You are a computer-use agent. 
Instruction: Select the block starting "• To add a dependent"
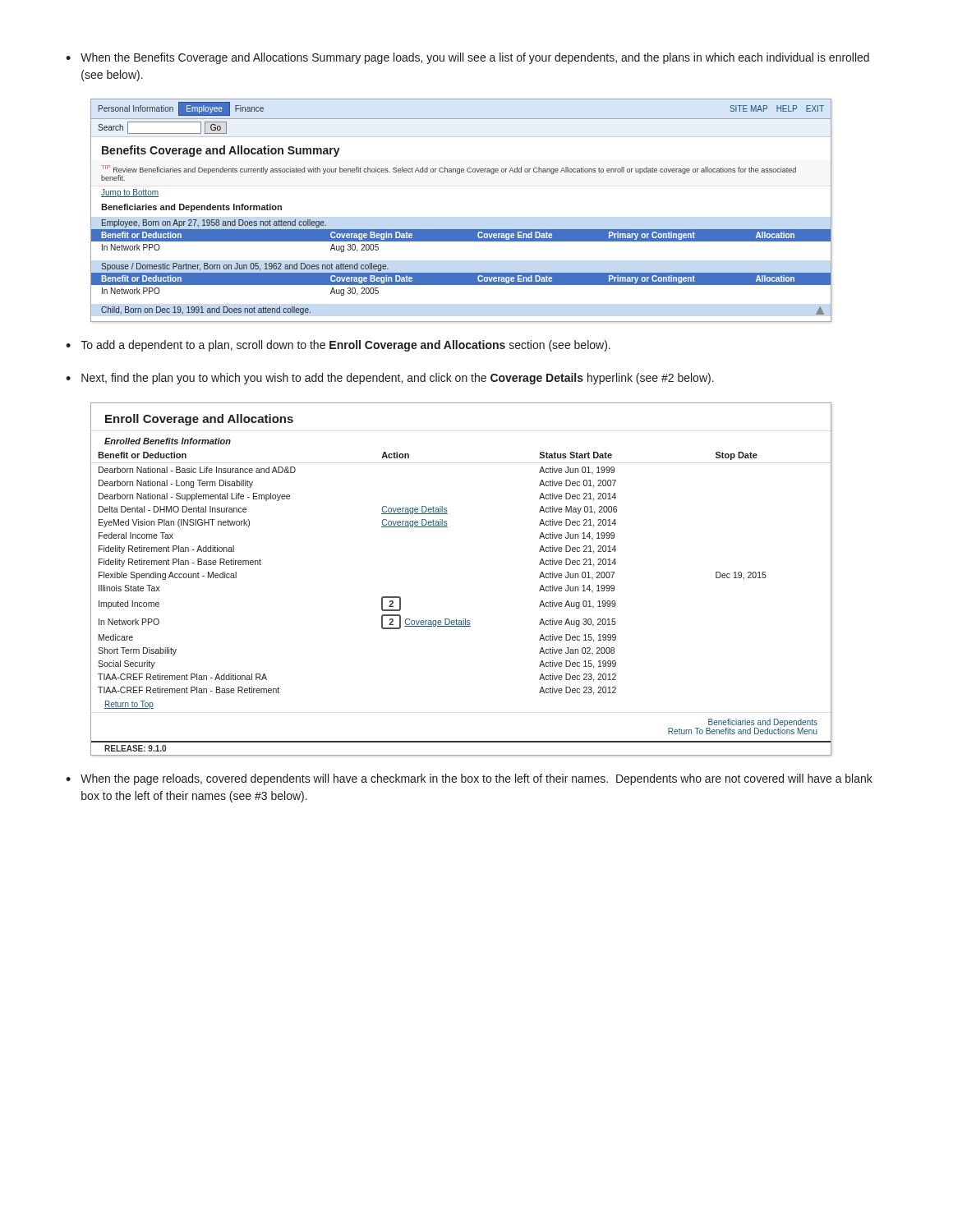point(338,346)
